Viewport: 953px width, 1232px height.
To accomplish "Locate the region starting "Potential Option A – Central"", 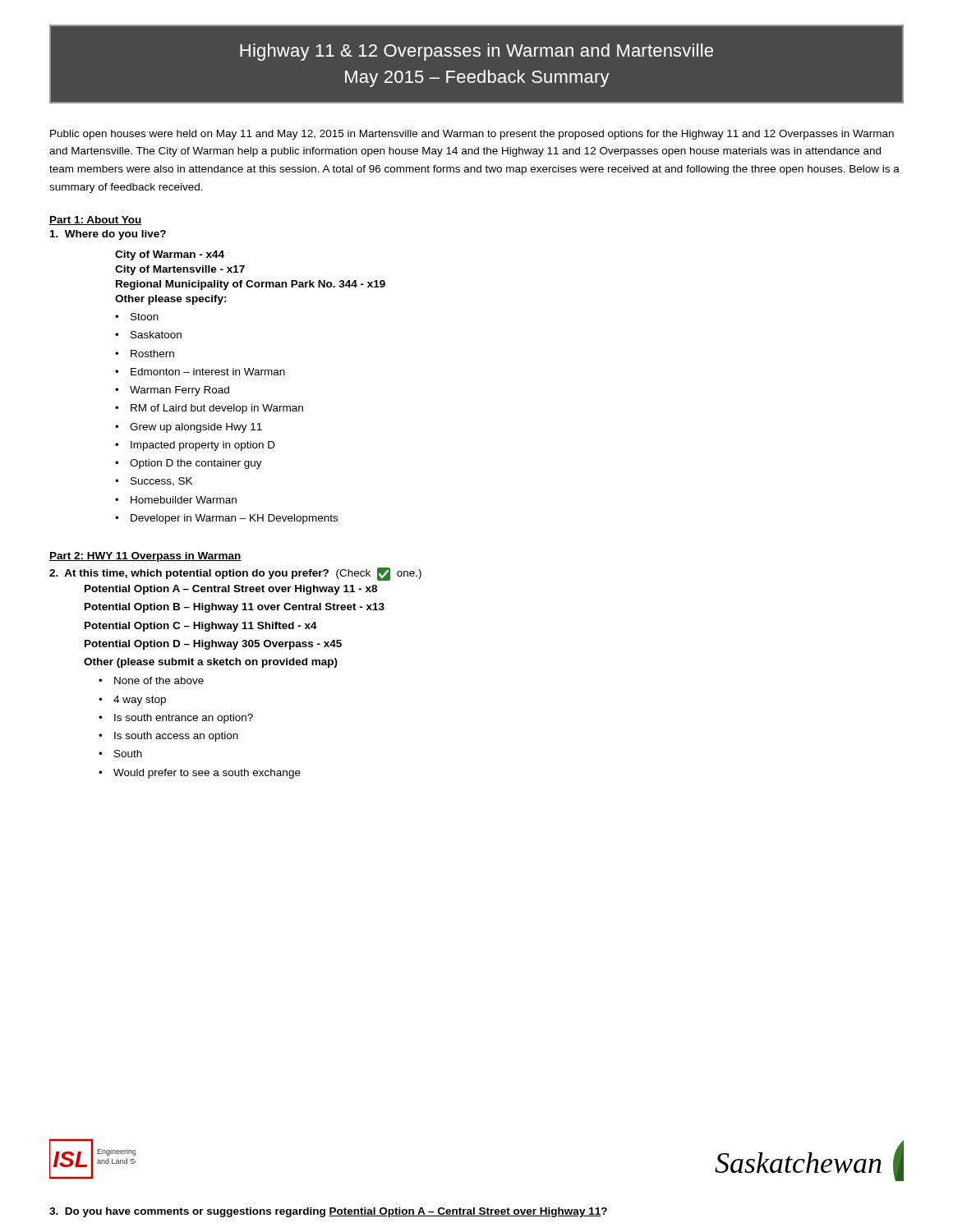I will 231,589.
